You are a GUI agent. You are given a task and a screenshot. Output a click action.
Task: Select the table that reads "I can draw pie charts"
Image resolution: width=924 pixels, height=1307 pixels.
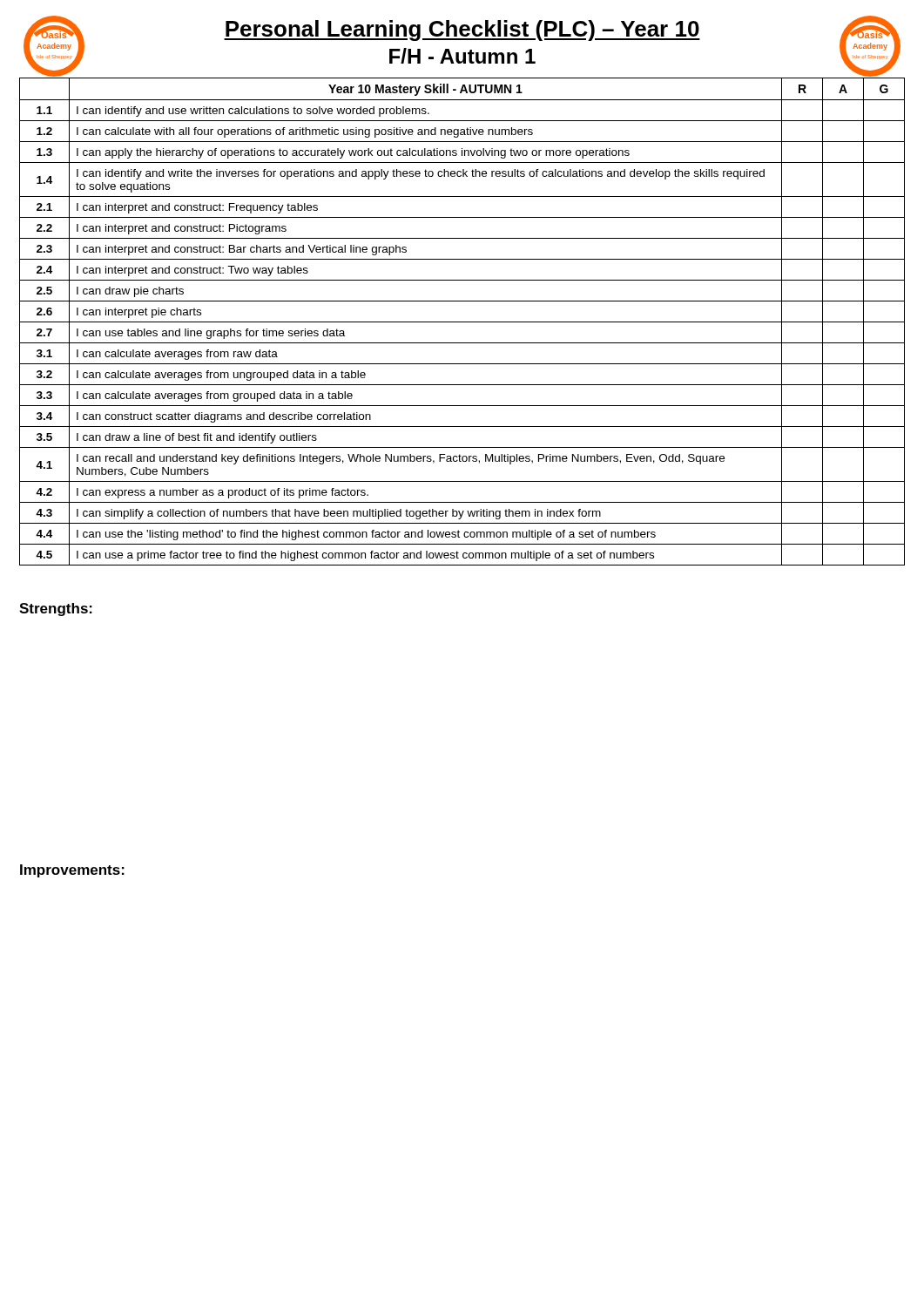[462, 322]
